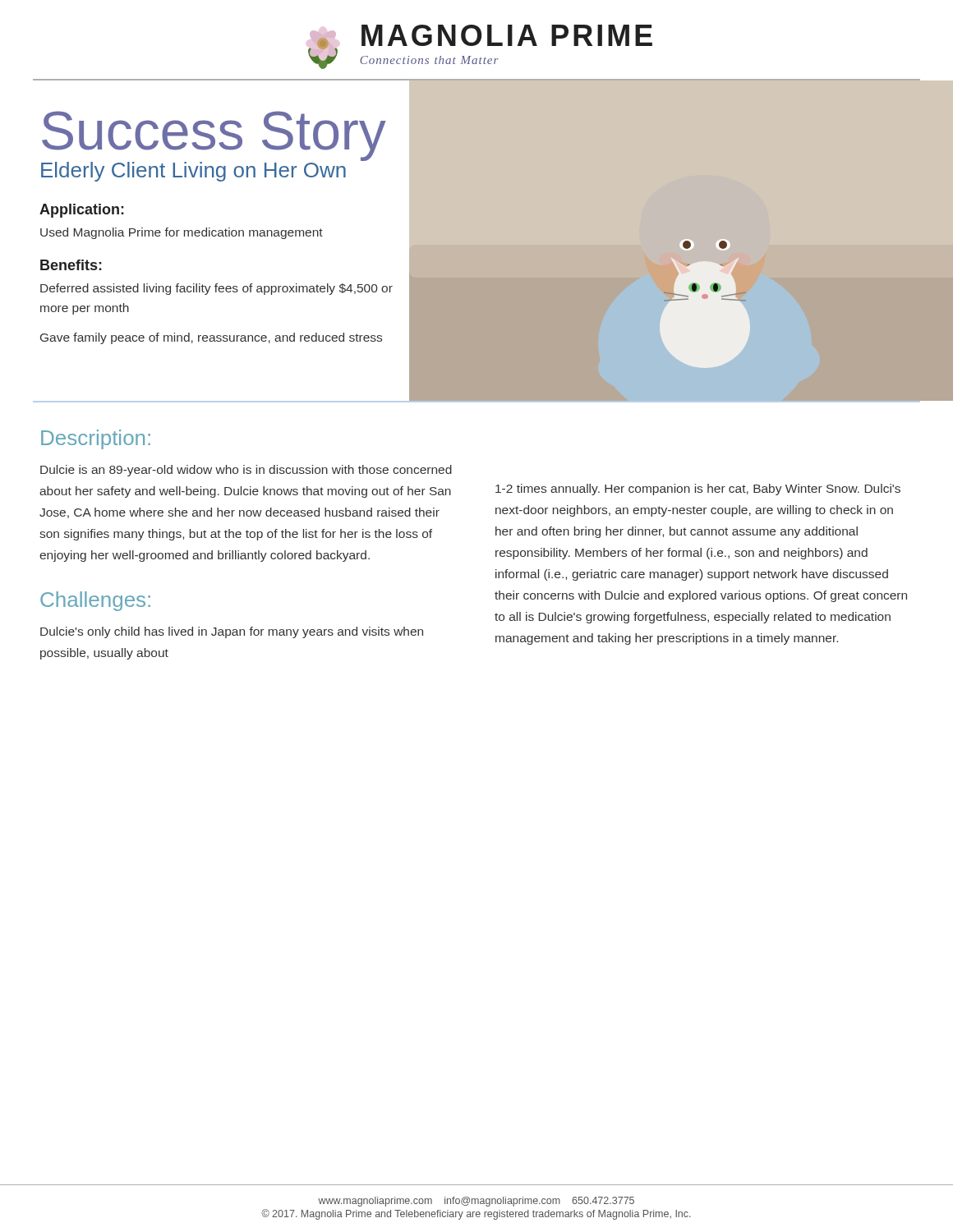Navigate to the text starting "Dulcie is an 89-year-old widow"
The height and width of the screenshot is (1232, 953).
click(x=249, y=513)
